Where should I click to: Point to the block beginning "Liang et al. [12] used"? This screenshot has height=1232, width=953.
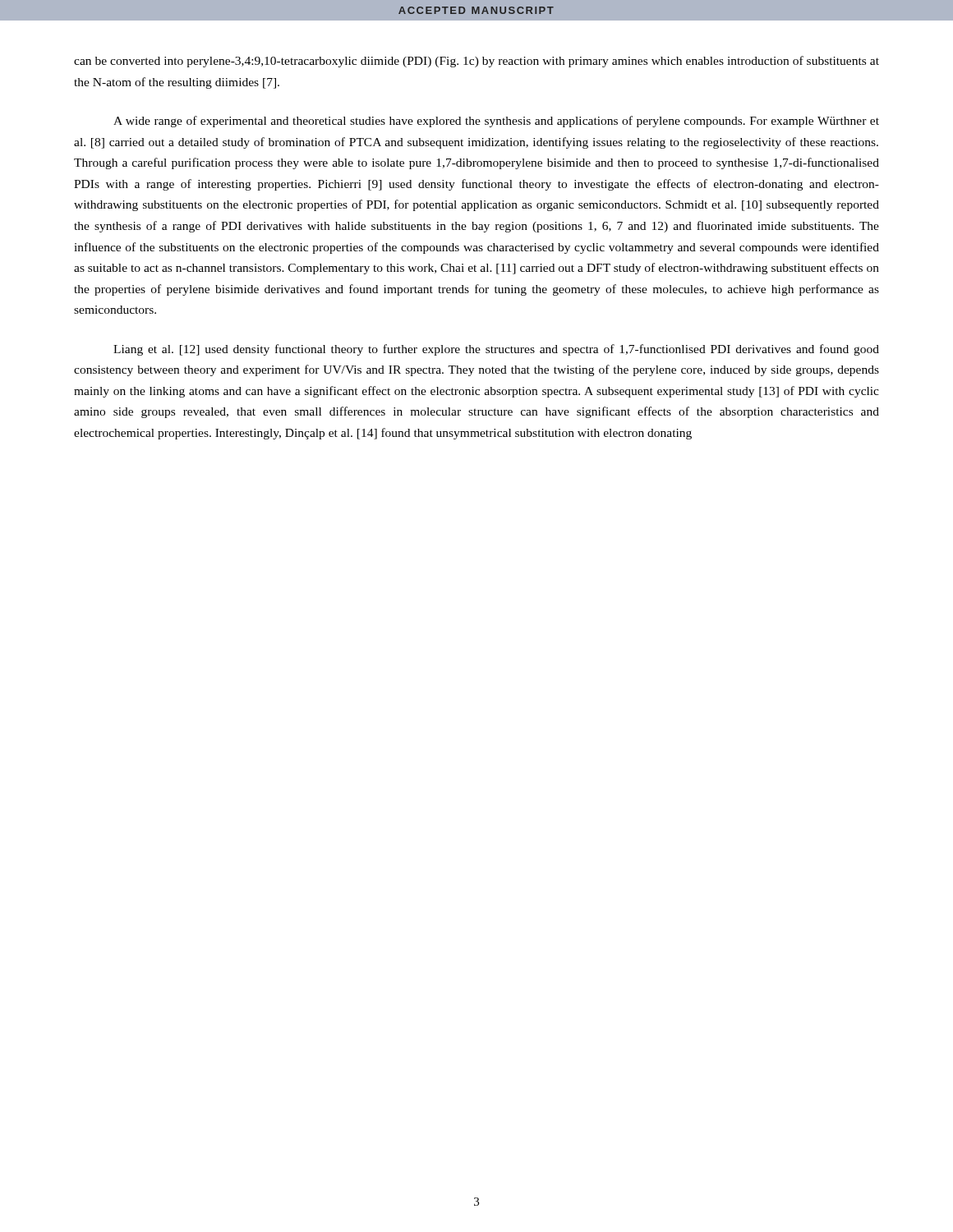point(476,390)
